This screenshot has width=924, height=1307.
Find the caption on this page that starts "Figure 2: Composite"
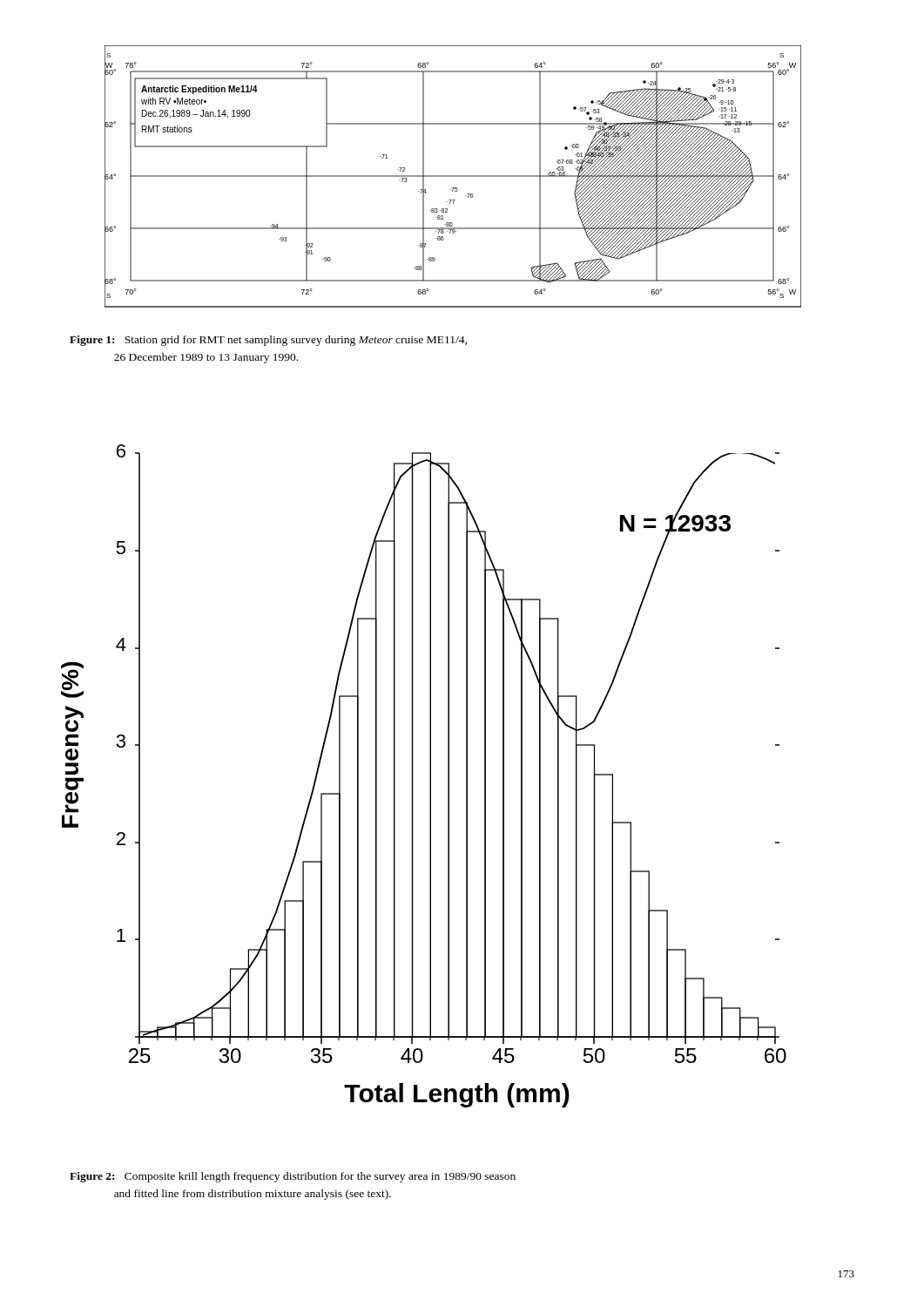(x=293, y=1185)
